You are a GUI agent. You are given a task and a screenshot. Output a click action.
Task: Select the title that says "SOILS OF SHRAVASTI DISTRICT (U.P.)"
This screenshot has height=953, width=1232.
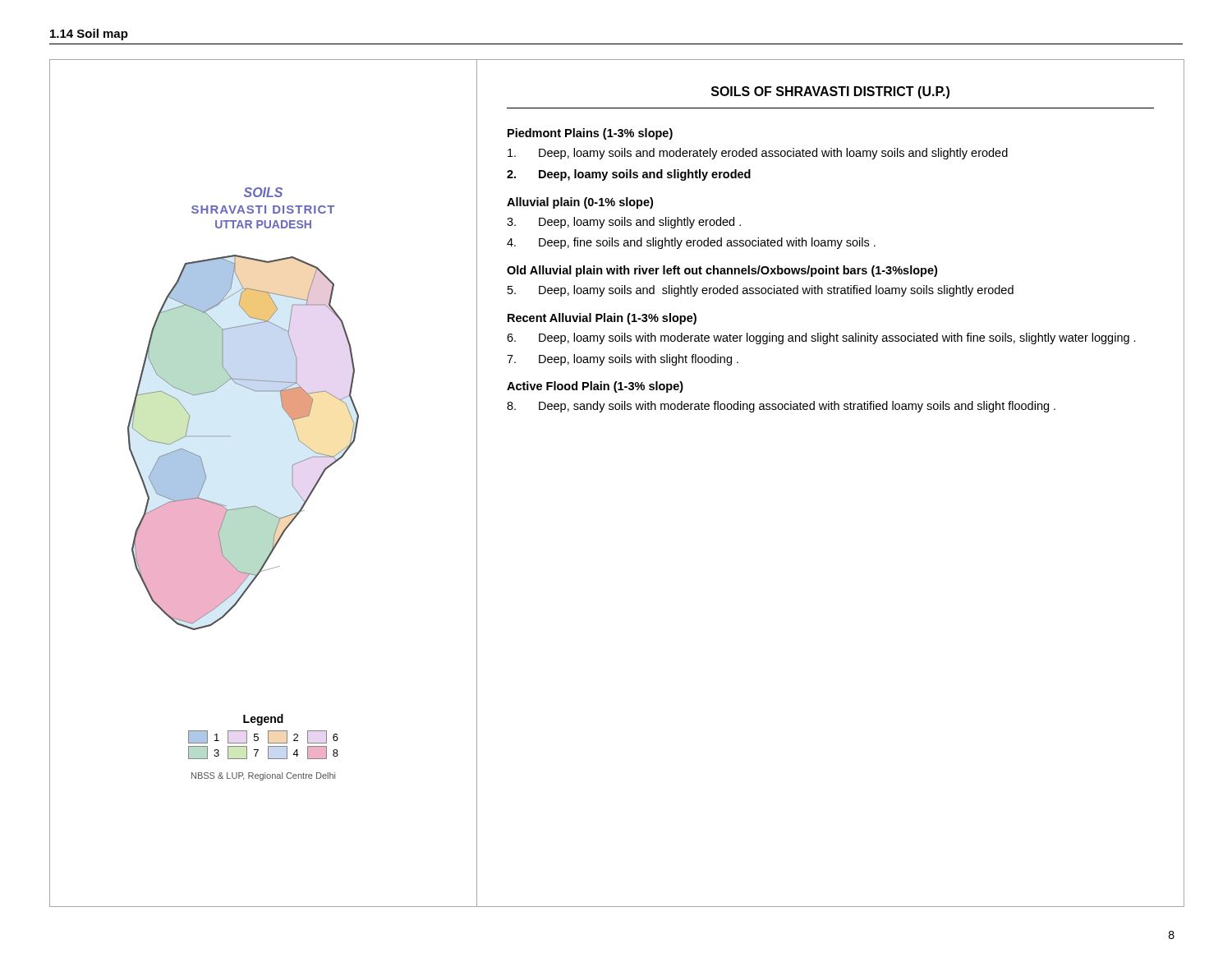[830, 92]
